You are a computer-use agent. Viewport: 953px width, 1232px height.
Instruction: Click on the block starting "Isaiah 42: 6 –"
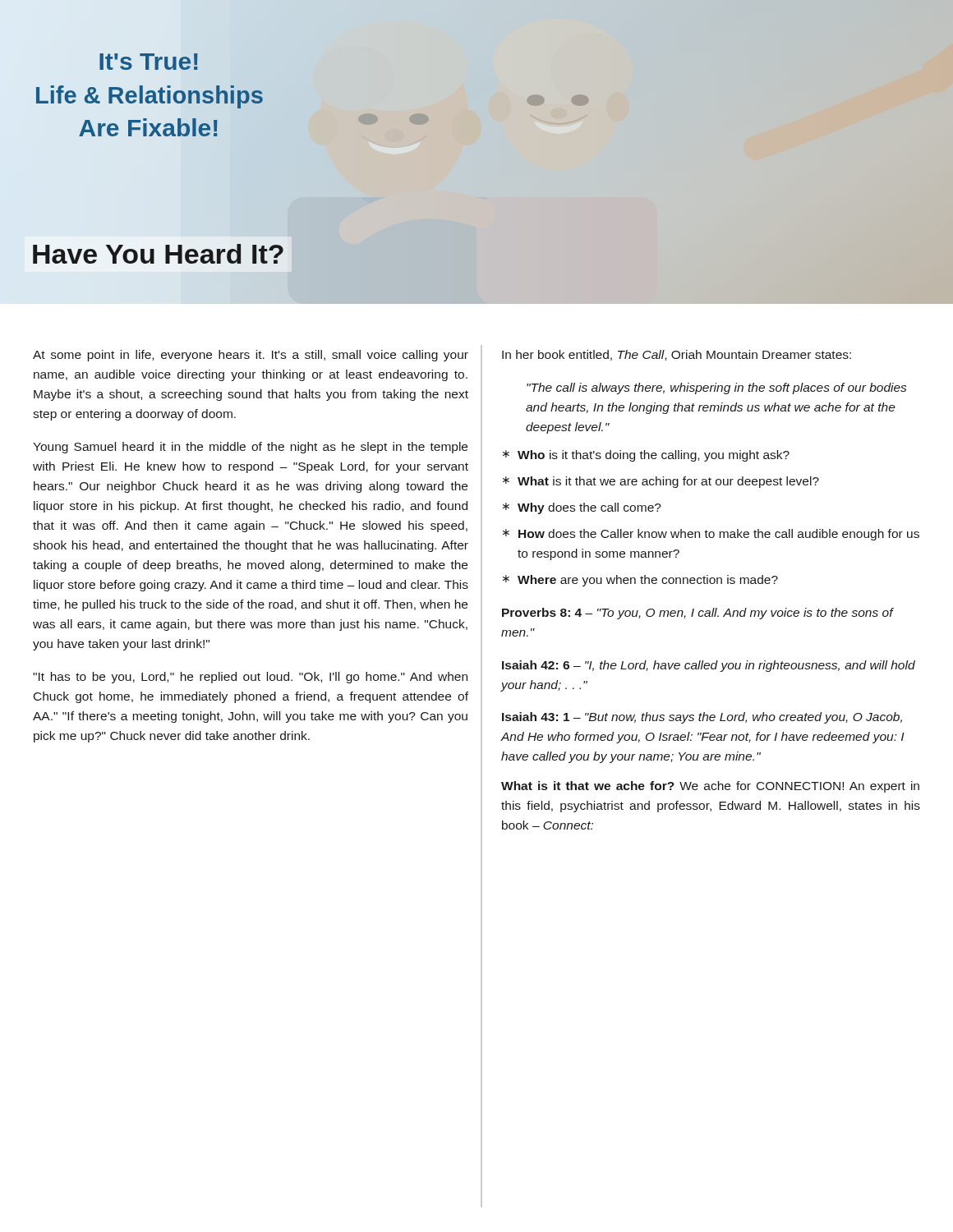[711, 675]
